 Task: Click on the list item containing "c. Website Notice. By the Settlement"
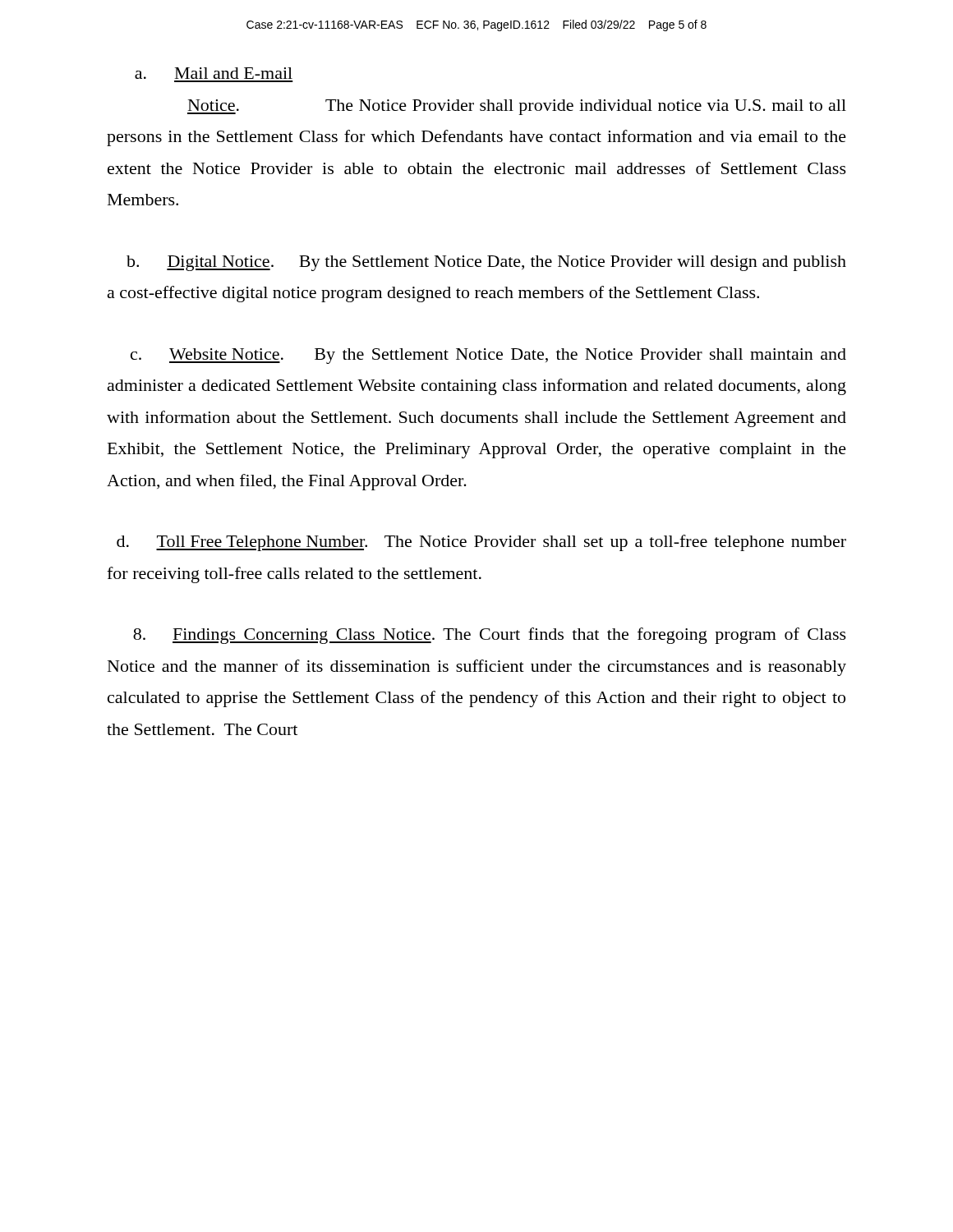click(x=476, y=414)
